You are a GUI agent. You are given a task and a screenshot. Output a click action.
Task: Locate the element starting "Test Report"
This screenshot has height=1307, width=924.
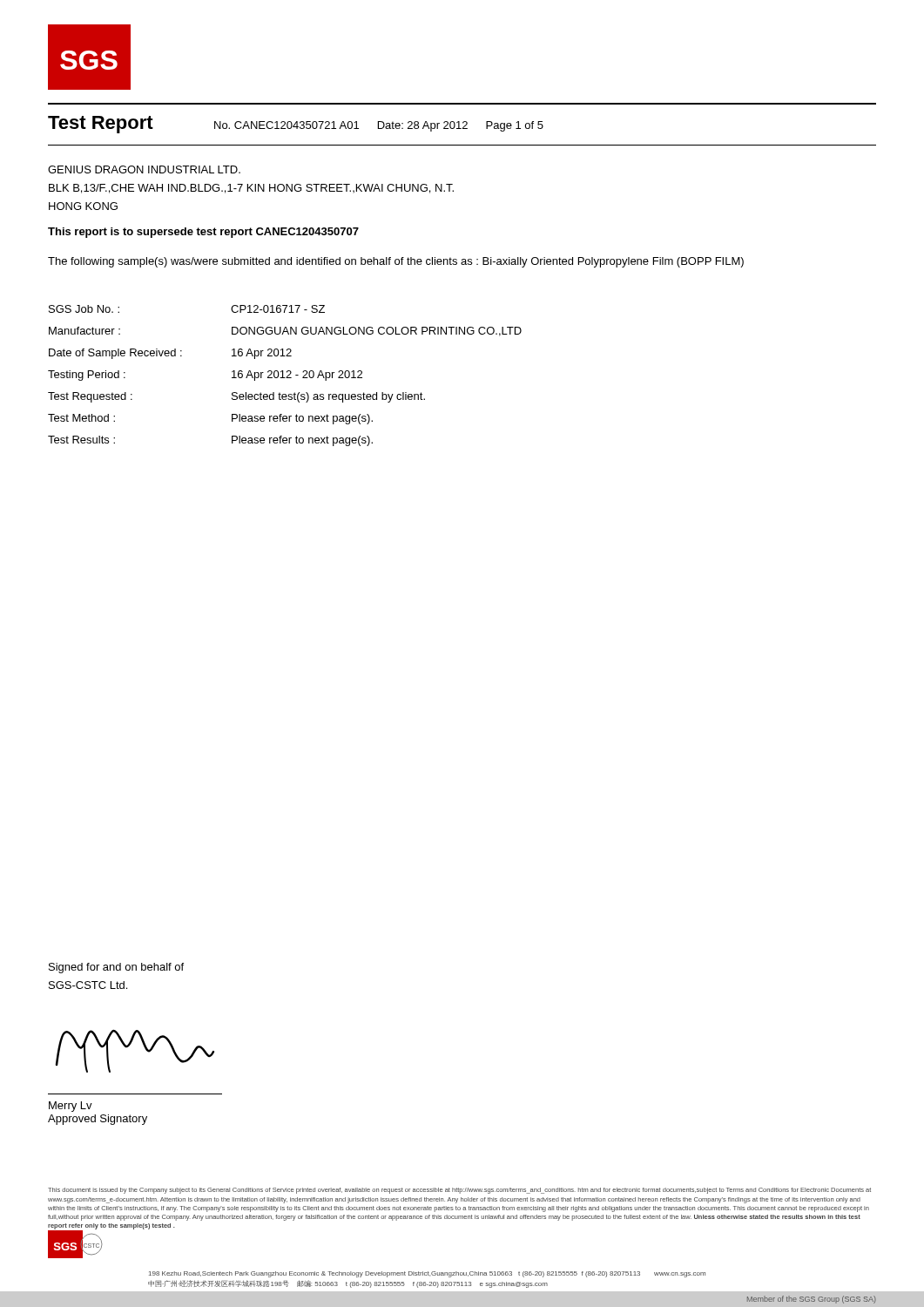[100, 122]
